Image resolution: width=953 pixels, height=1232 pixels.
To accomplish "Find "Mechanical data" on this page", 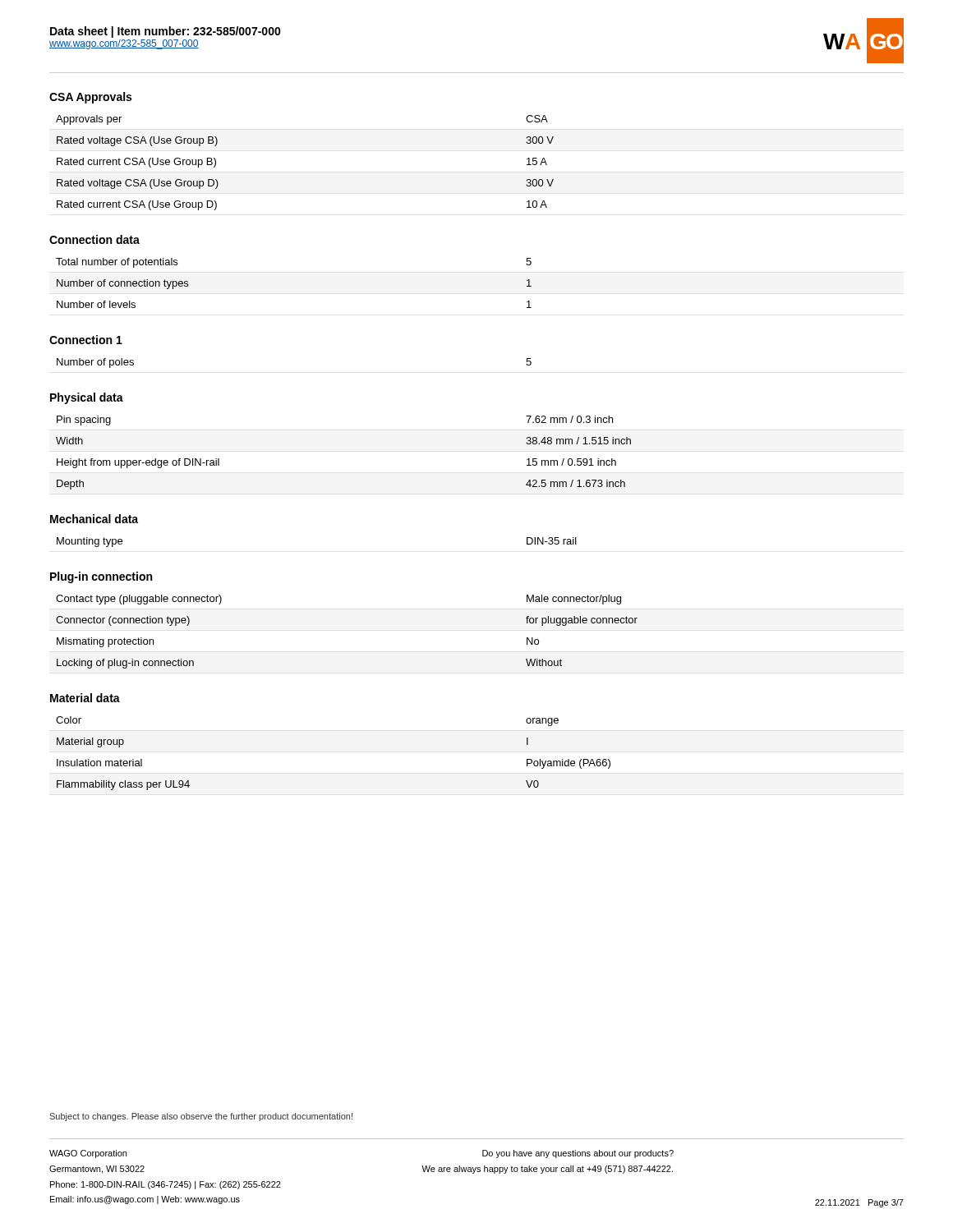I will click(x=94, y=519).
